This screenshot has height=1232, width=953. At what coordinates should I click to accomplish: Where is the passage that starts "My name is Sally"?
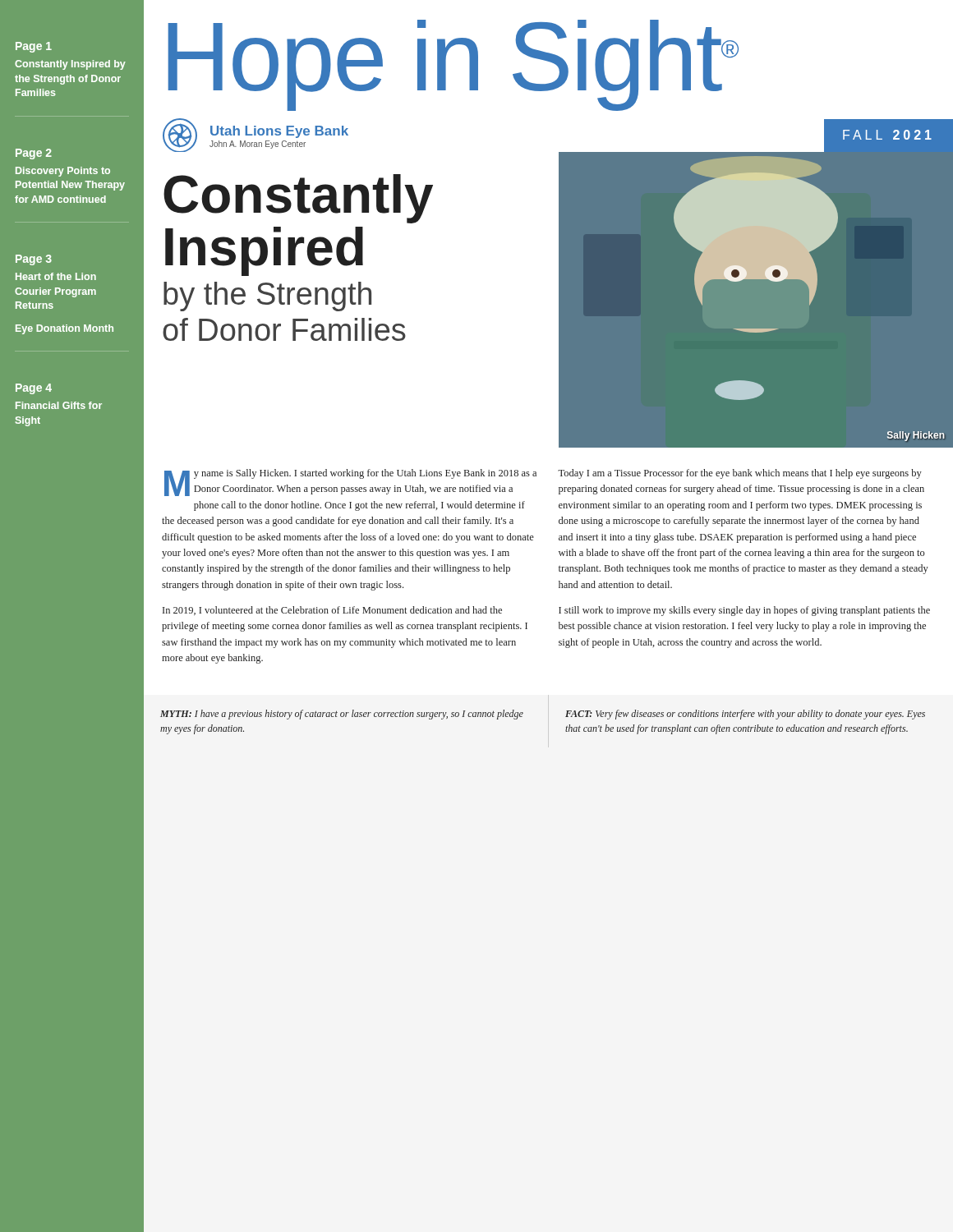[350, 566]
